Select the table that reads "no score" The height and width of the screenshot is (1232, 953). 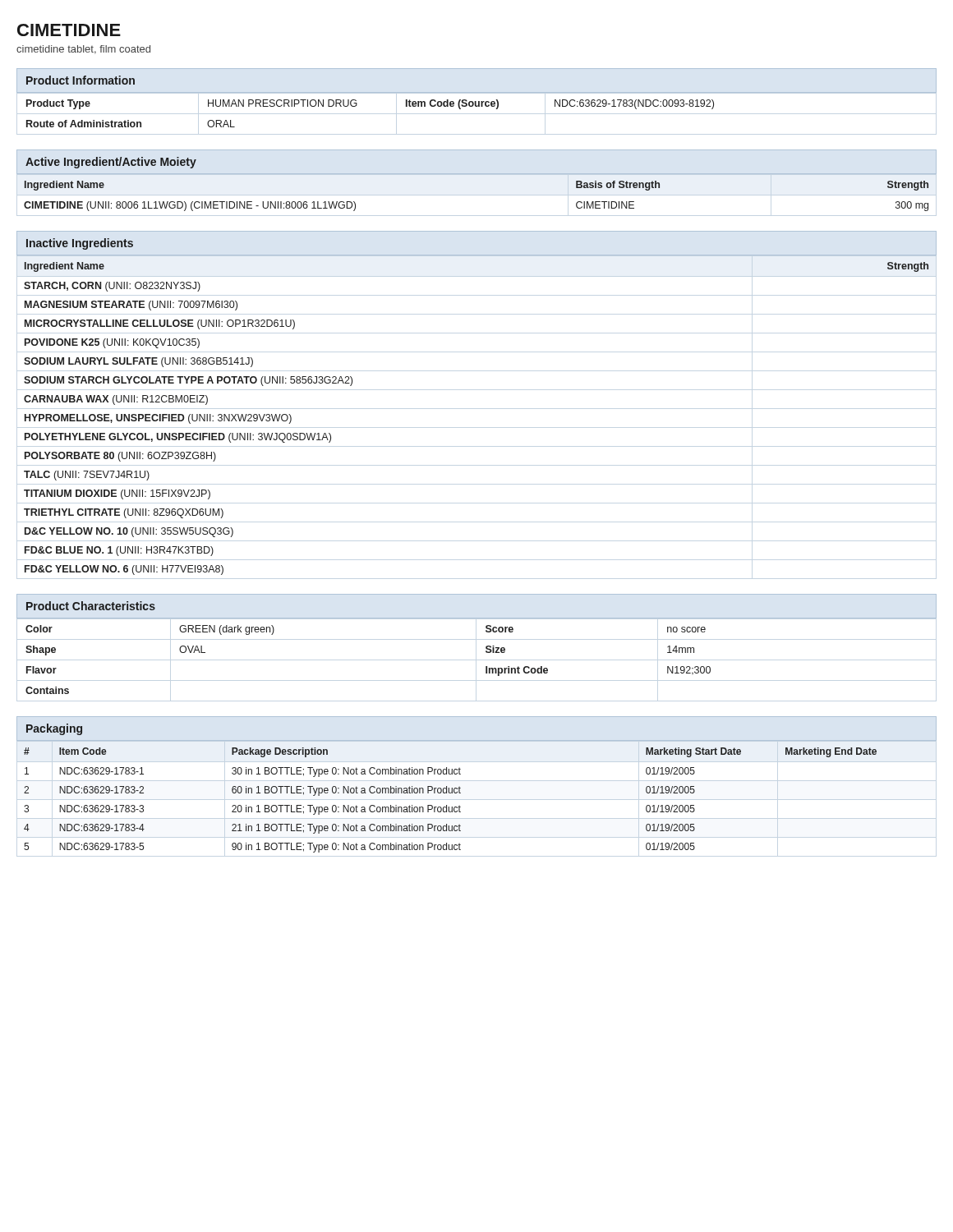476,660
